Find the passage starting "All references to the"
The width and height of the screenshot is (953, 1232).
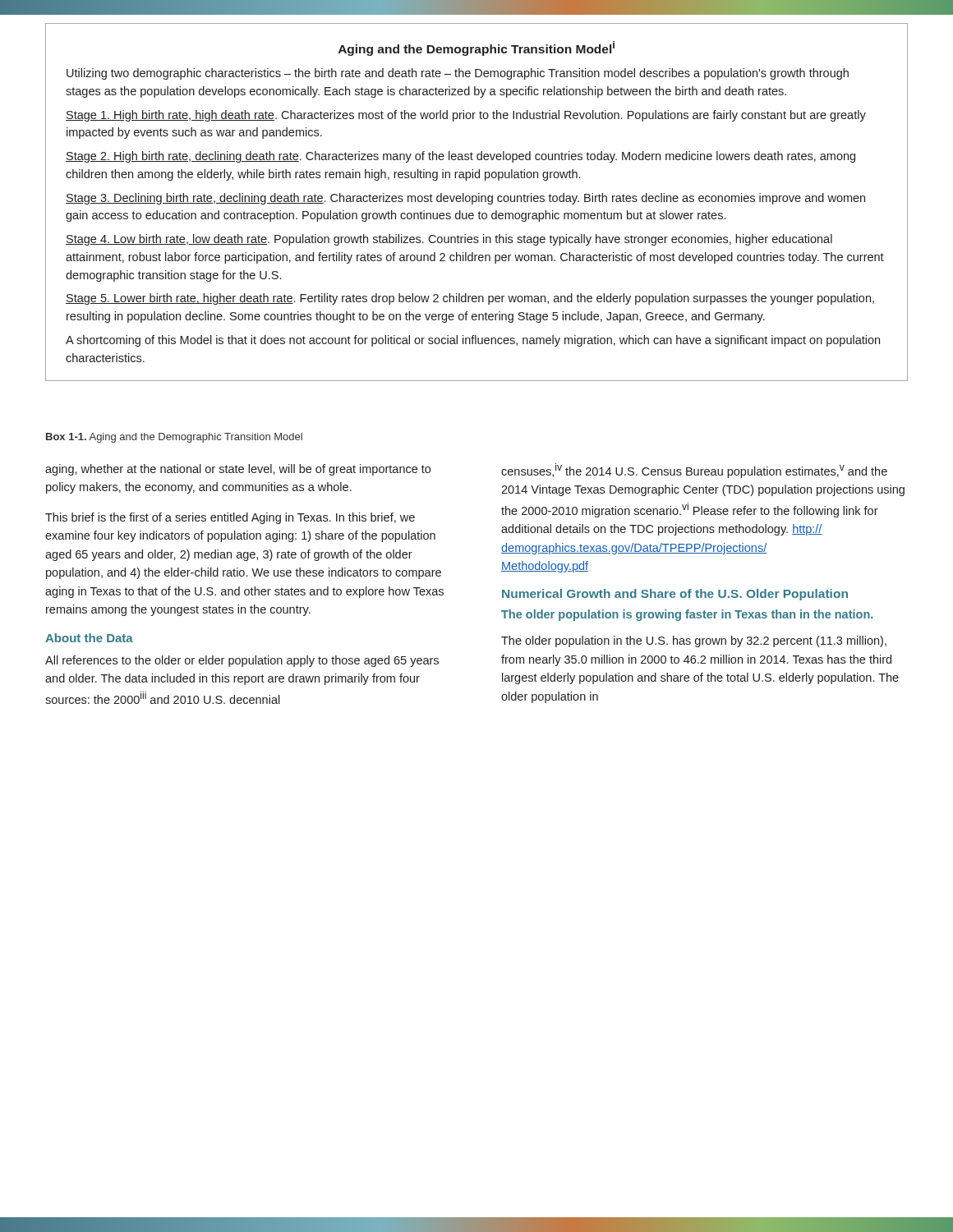tap(242, 680)
